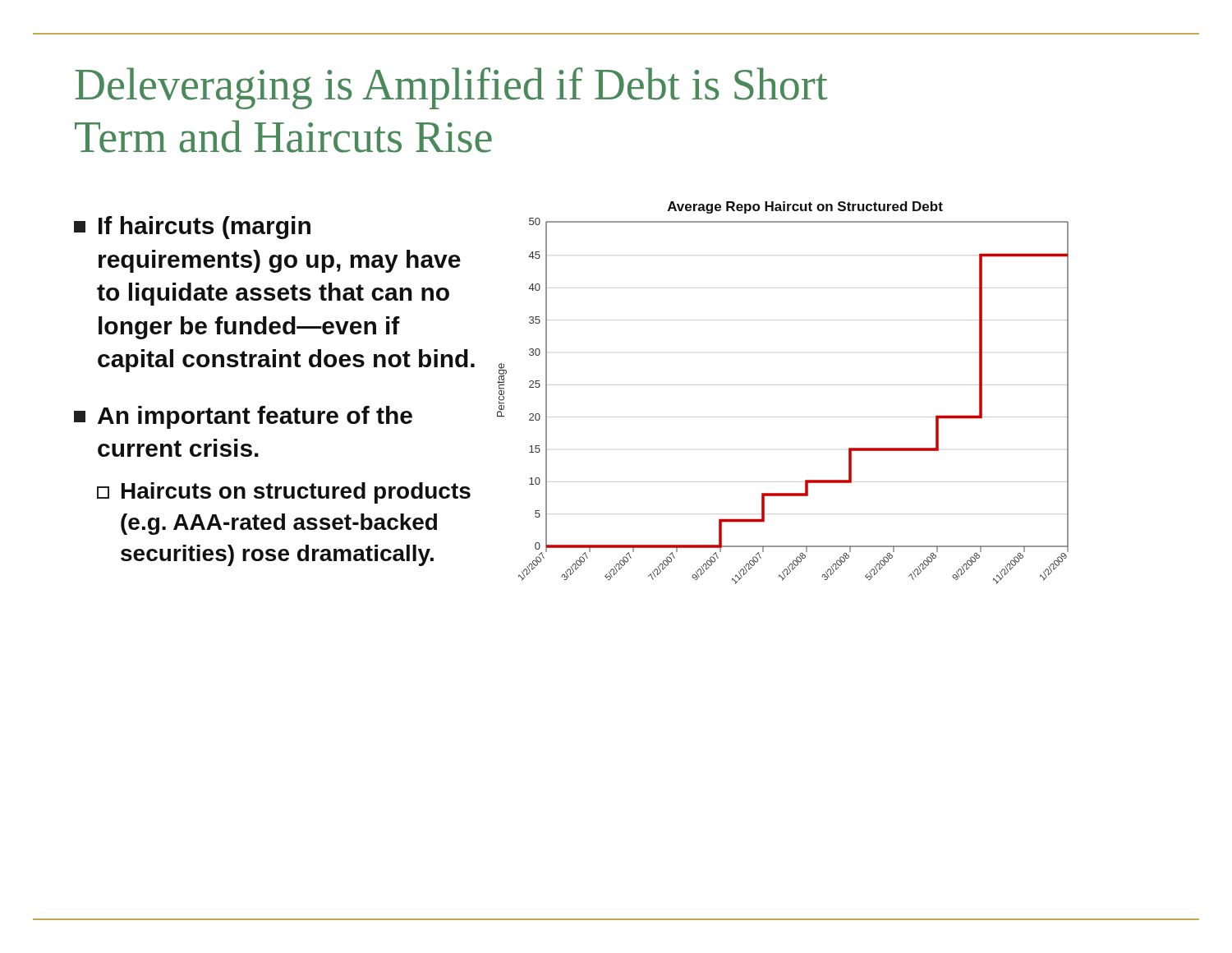This screenshot has height=953, width=1232.
Task: Locate the line chart
Action: 788,425
